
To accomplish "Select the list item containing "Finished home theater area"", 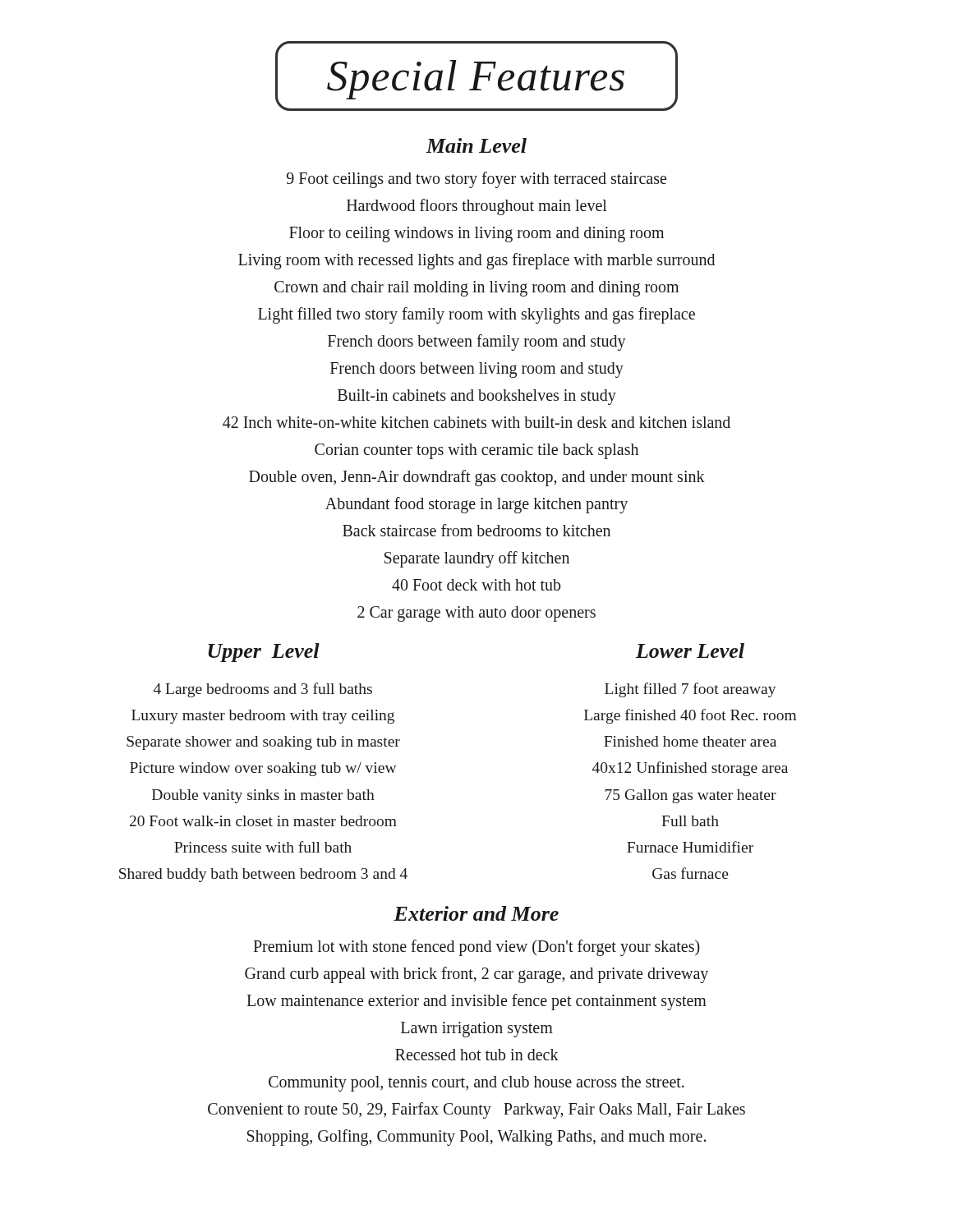I will click(x=690, y=741).
